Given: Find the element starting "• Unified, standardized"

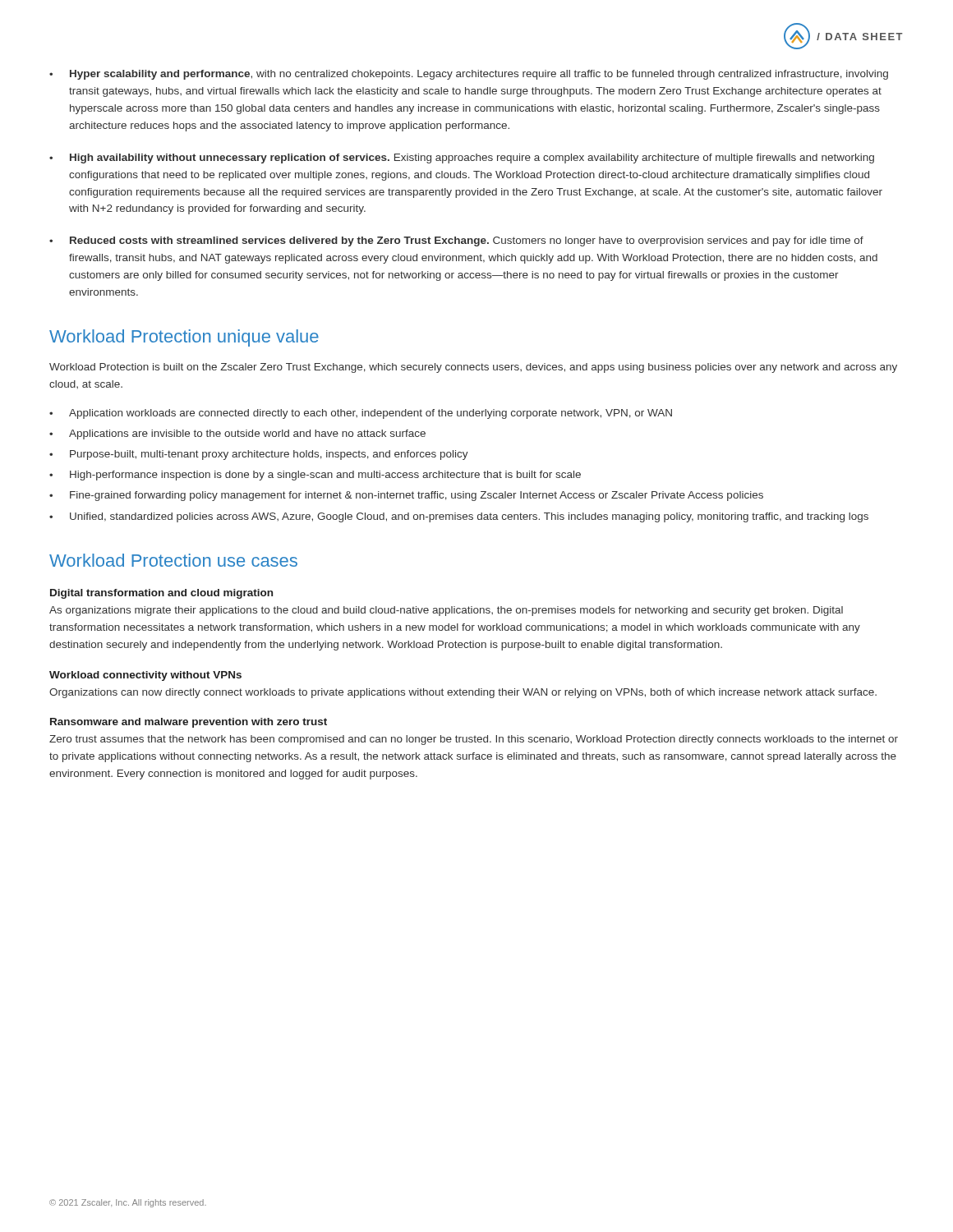Looking at the screenshot, I should click(x=459, y=517).
